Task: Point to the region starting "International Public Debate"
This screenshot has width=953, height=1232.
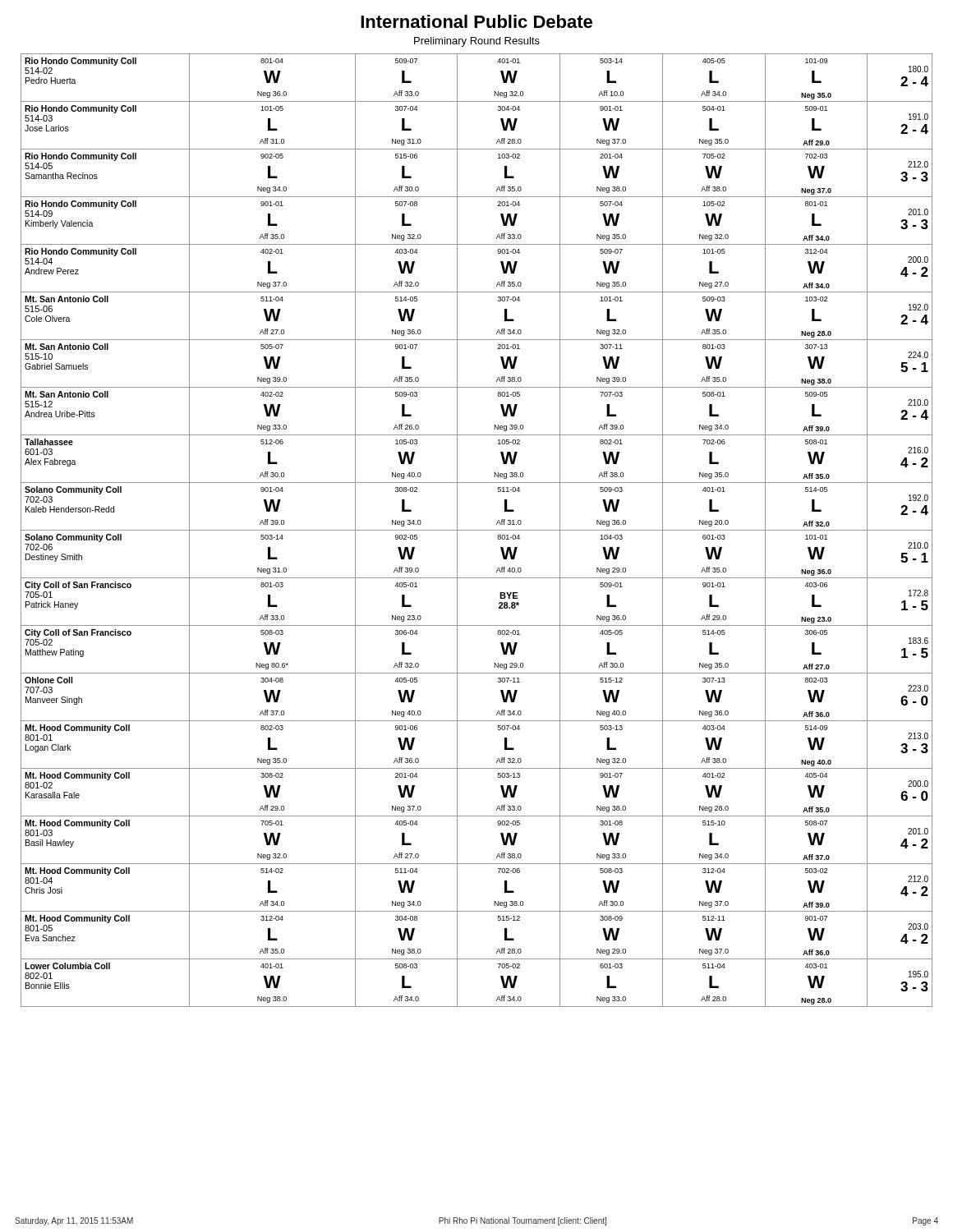Action: tap(476, 22)
